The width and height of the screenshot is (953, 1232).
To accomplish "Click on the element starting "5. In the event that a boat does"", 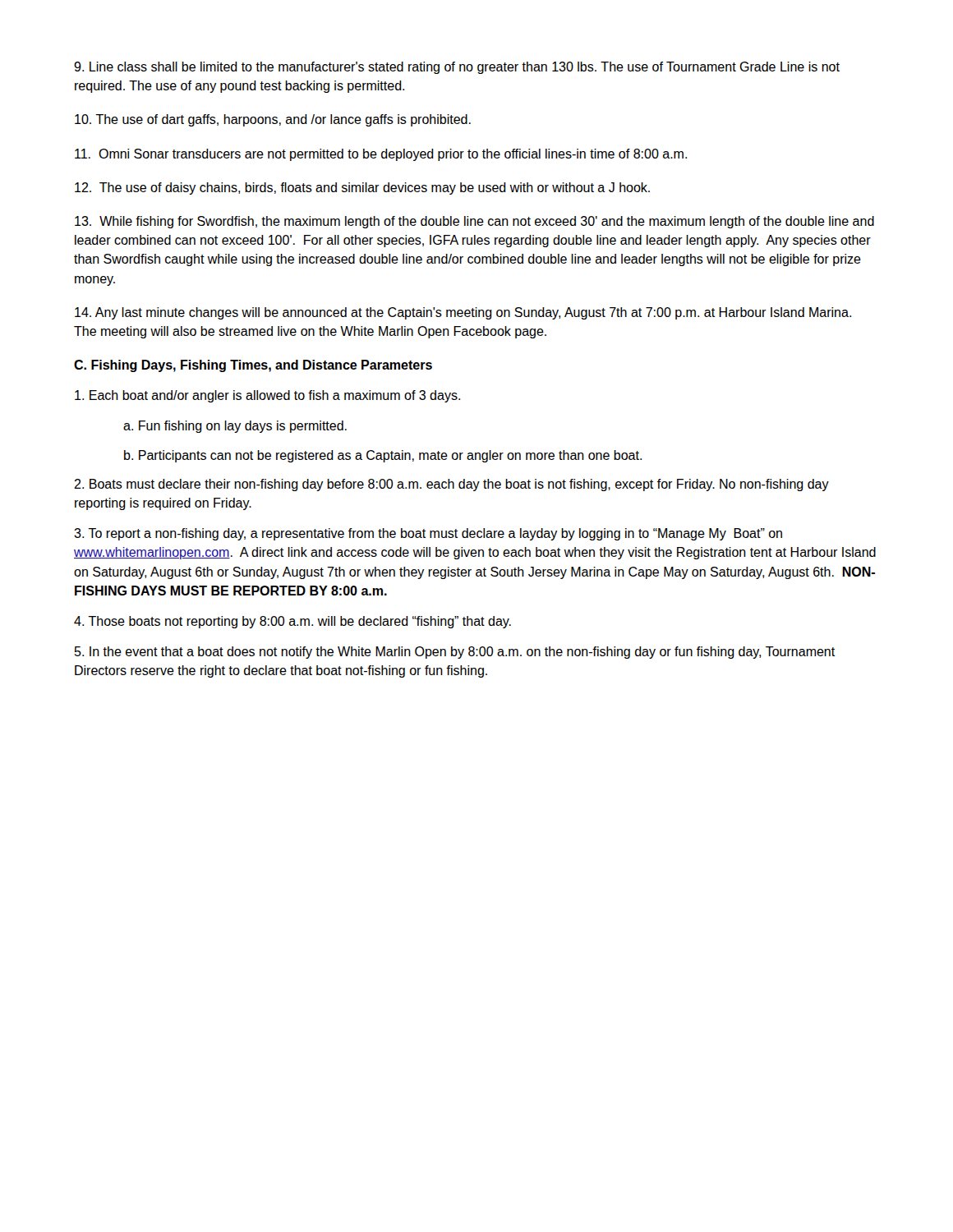I will (454, 661).
